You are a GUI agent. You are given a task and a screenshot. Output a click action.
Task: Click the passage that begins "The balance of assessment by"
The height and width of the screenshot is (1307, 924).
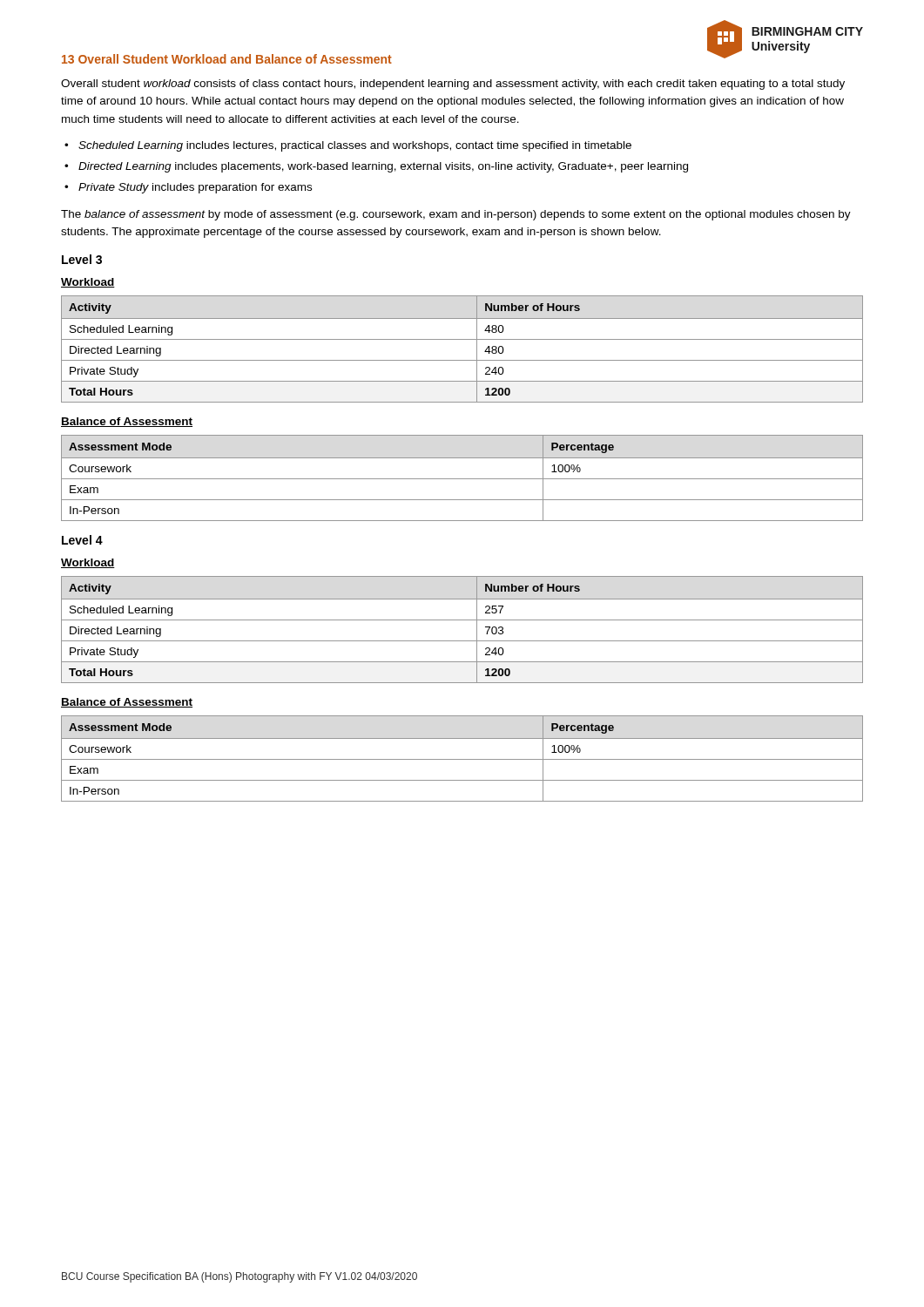click(x=456, y=222)
